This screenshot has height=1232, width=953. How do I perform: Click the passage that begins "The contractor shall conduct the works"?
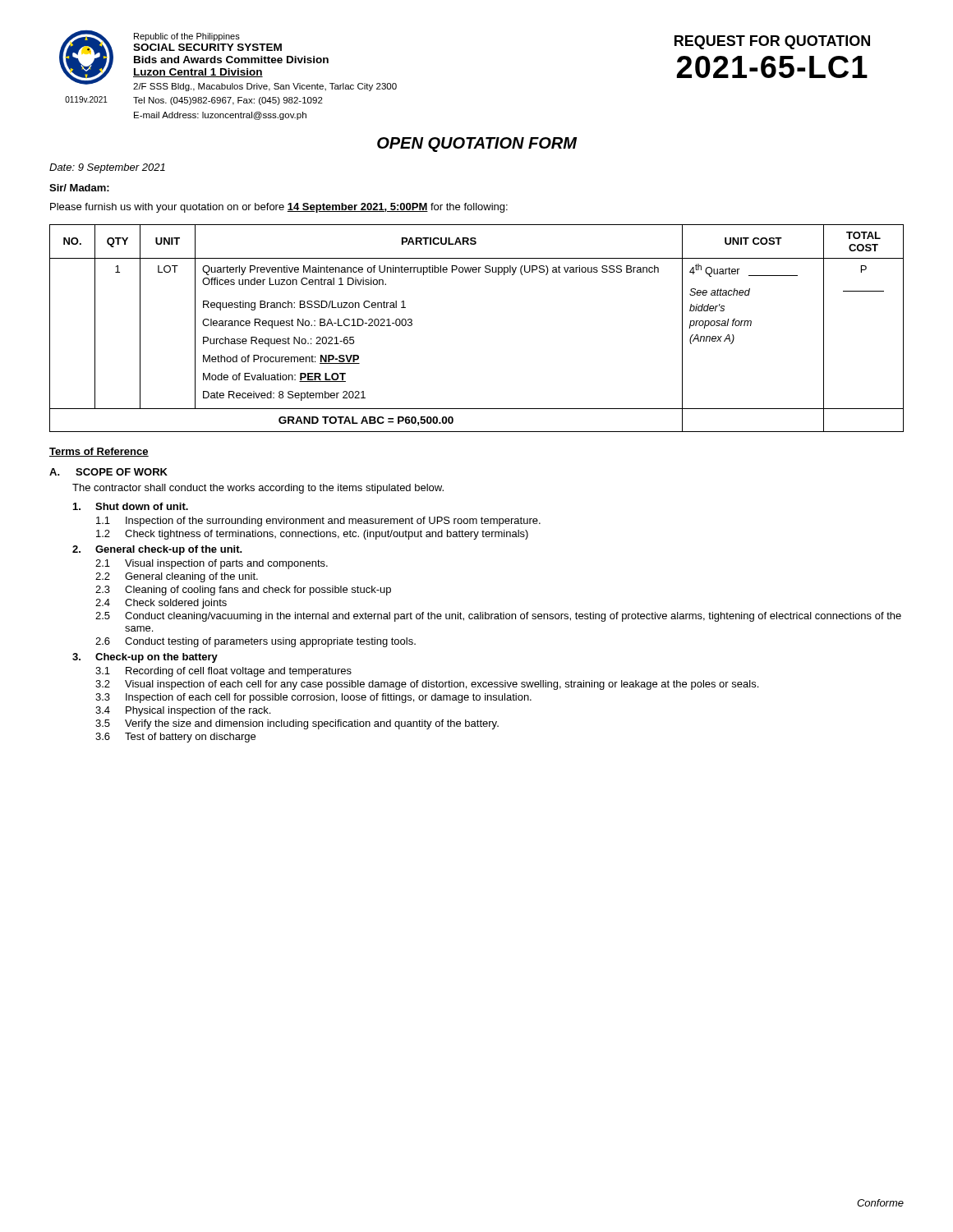[x=258, y=488]
